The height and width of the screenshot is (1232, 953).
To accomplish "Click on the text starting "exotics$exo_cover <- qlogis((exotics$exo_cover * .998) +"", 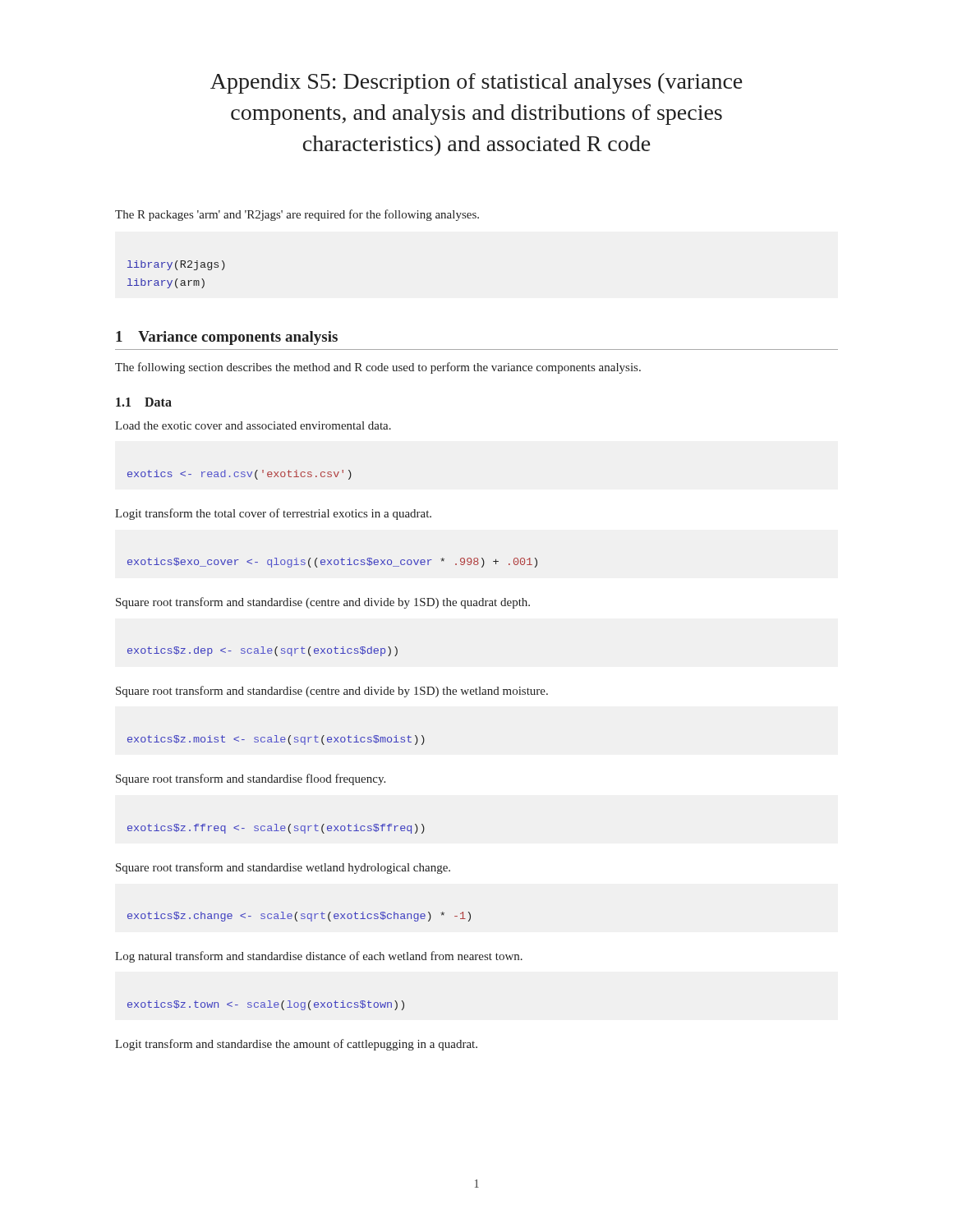I will (333, 563).
